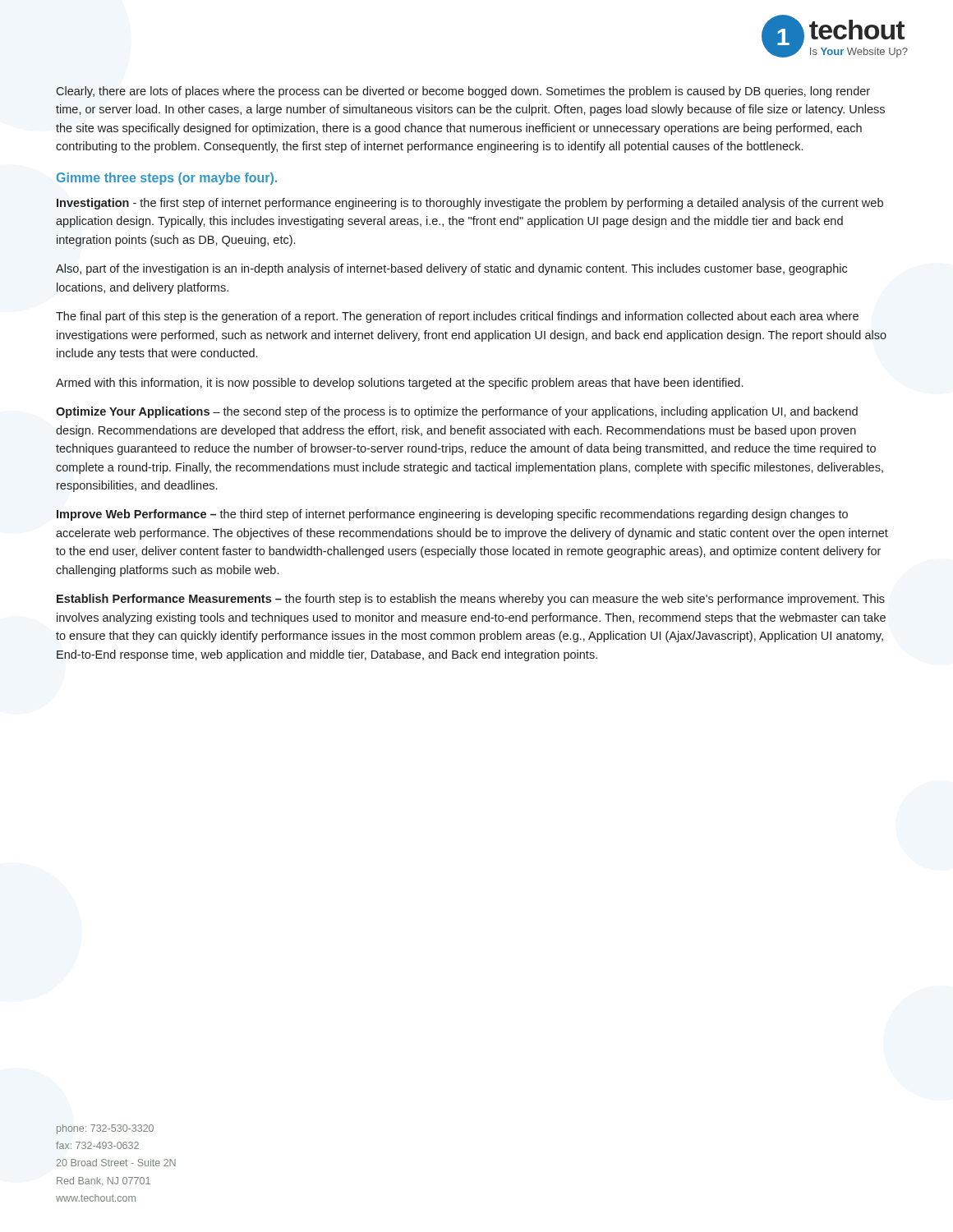Locate the block starting "Establish Performance Measurements"
The height and width of the screenshot is (1232, 953).
pos(471,627)
